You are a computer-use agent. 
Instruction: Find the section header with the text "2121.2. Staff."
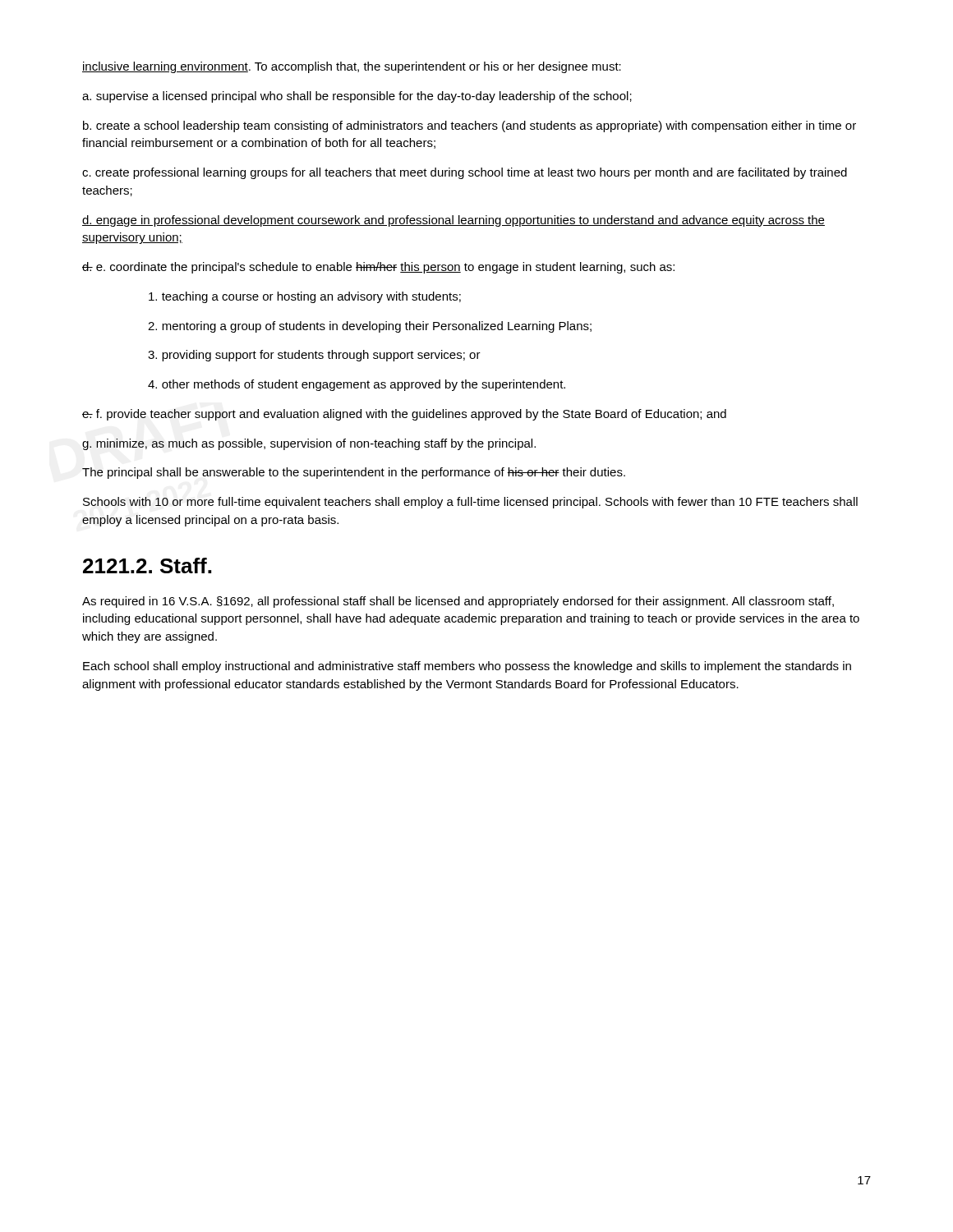click(x=147, y=565)
